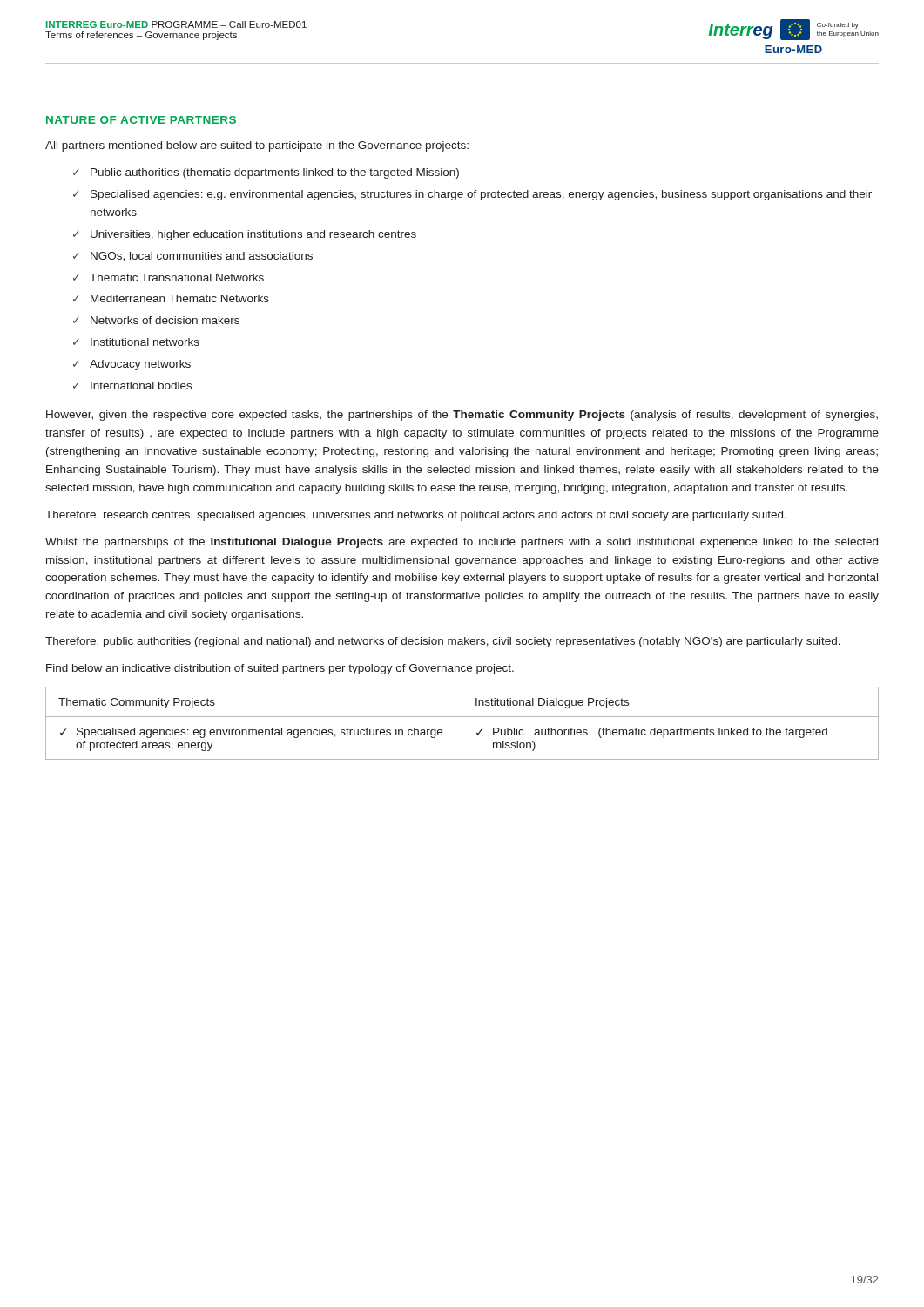Image resolution: width=924 pixels, height=1307 pixels.
Task: Navigate to the text block starting "✓ Mediterranean Thematic Networks"
Action: [x=170, y=300]
